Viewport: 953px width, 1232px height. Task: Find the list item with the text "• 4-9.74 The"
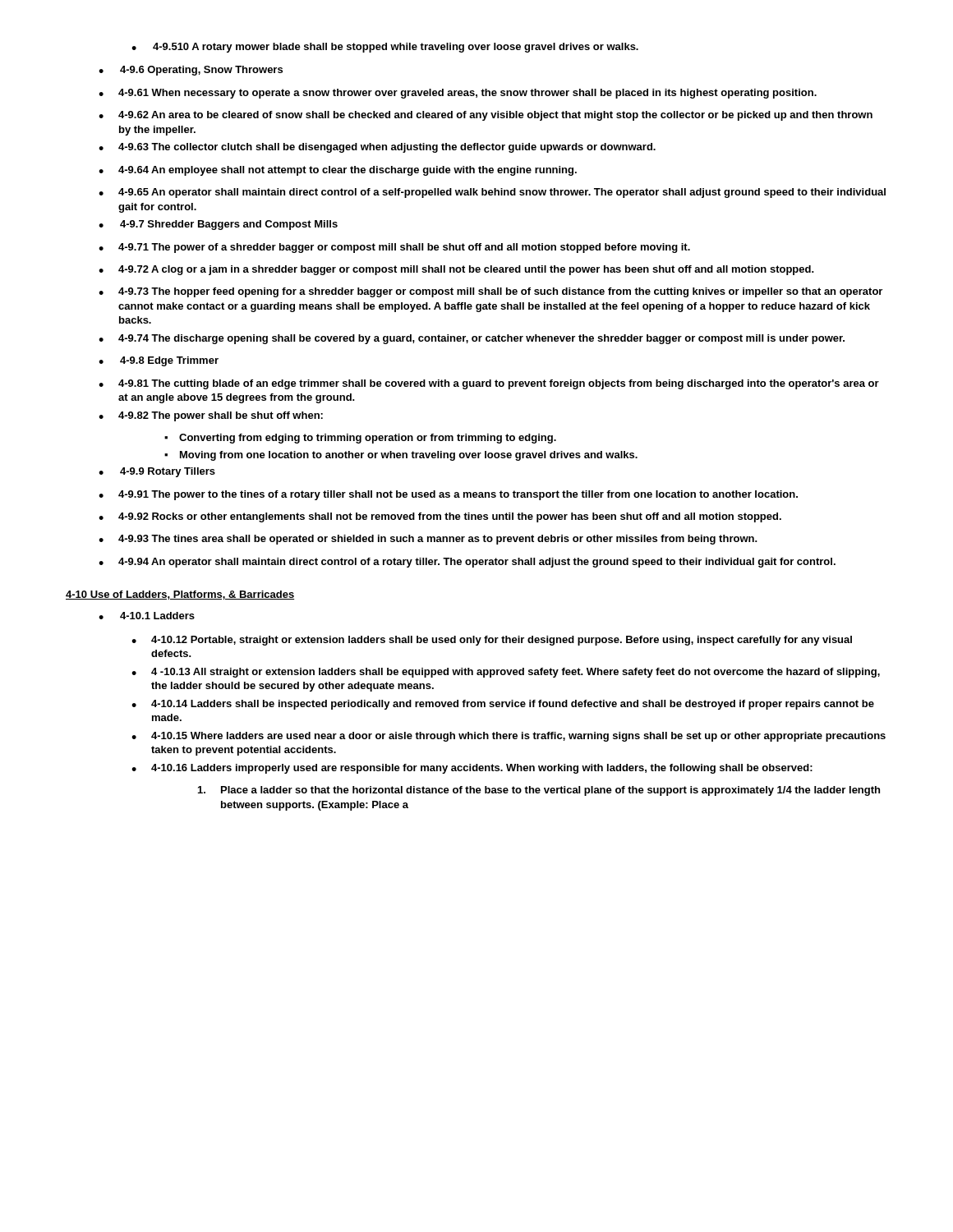(x=493, y=341)
